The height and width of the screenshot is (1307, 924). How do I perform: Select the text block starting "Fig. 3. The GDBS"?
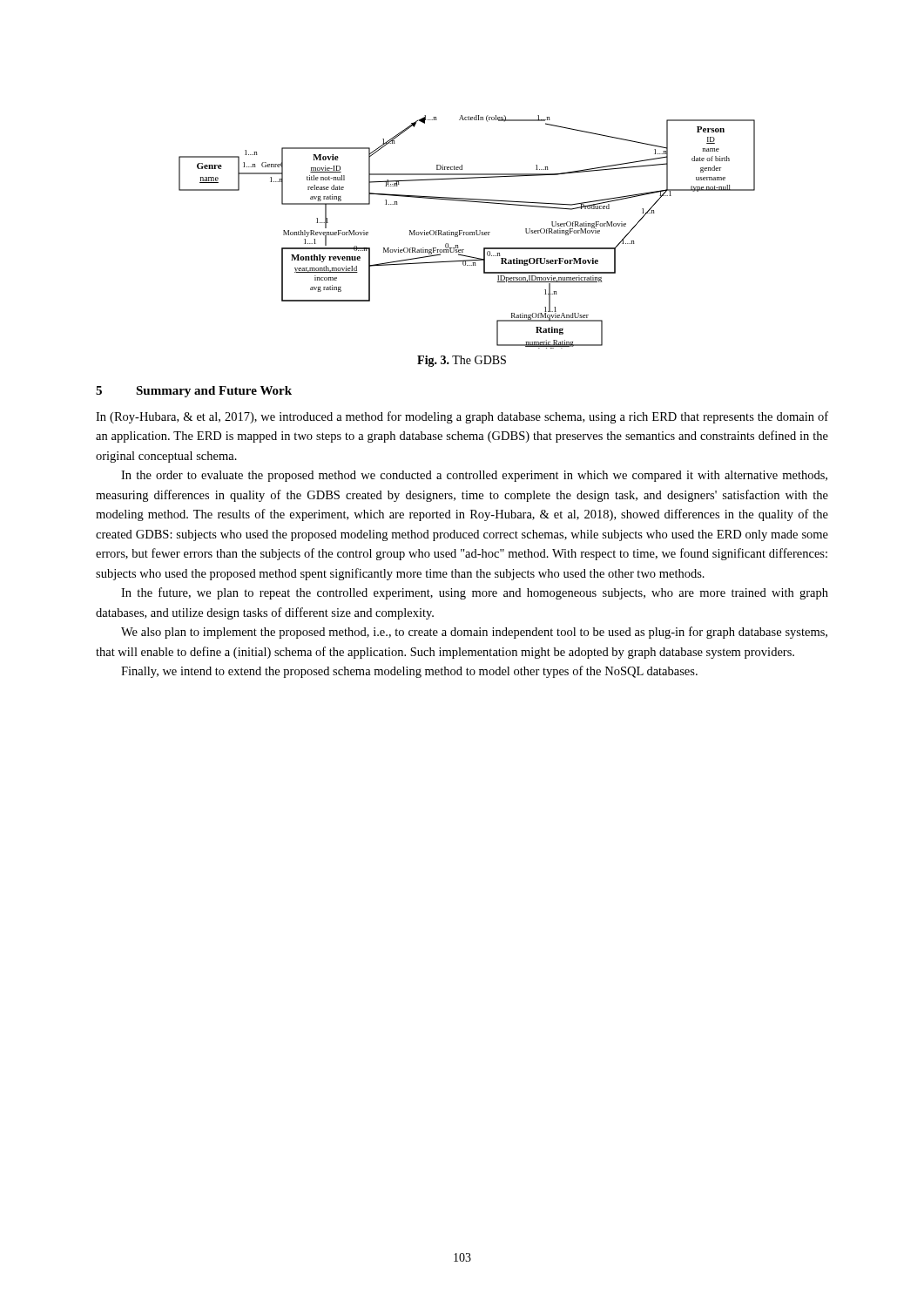462,360
